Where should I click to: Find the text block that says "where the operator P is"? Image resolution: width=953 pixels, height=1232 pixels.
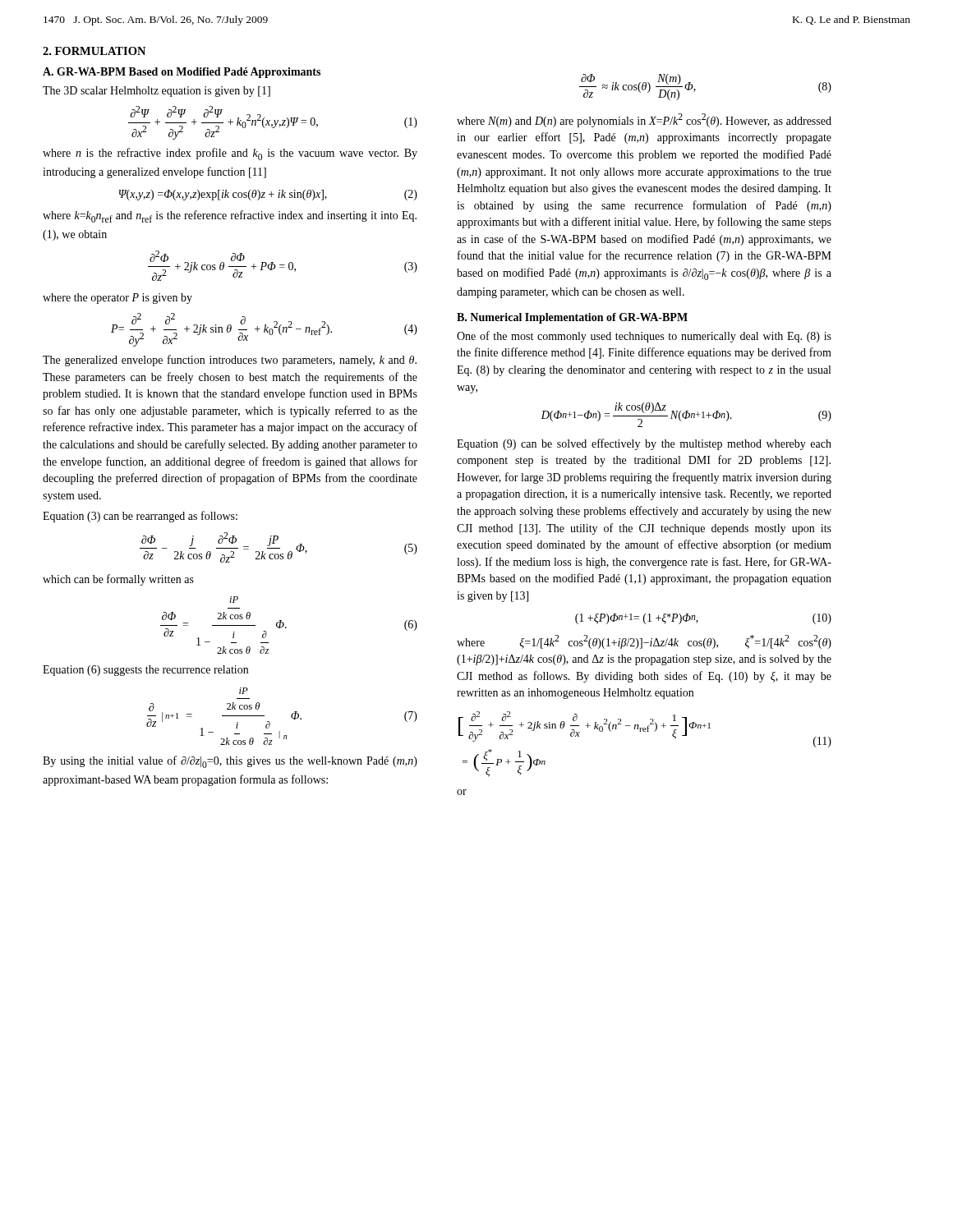point(117,297)
